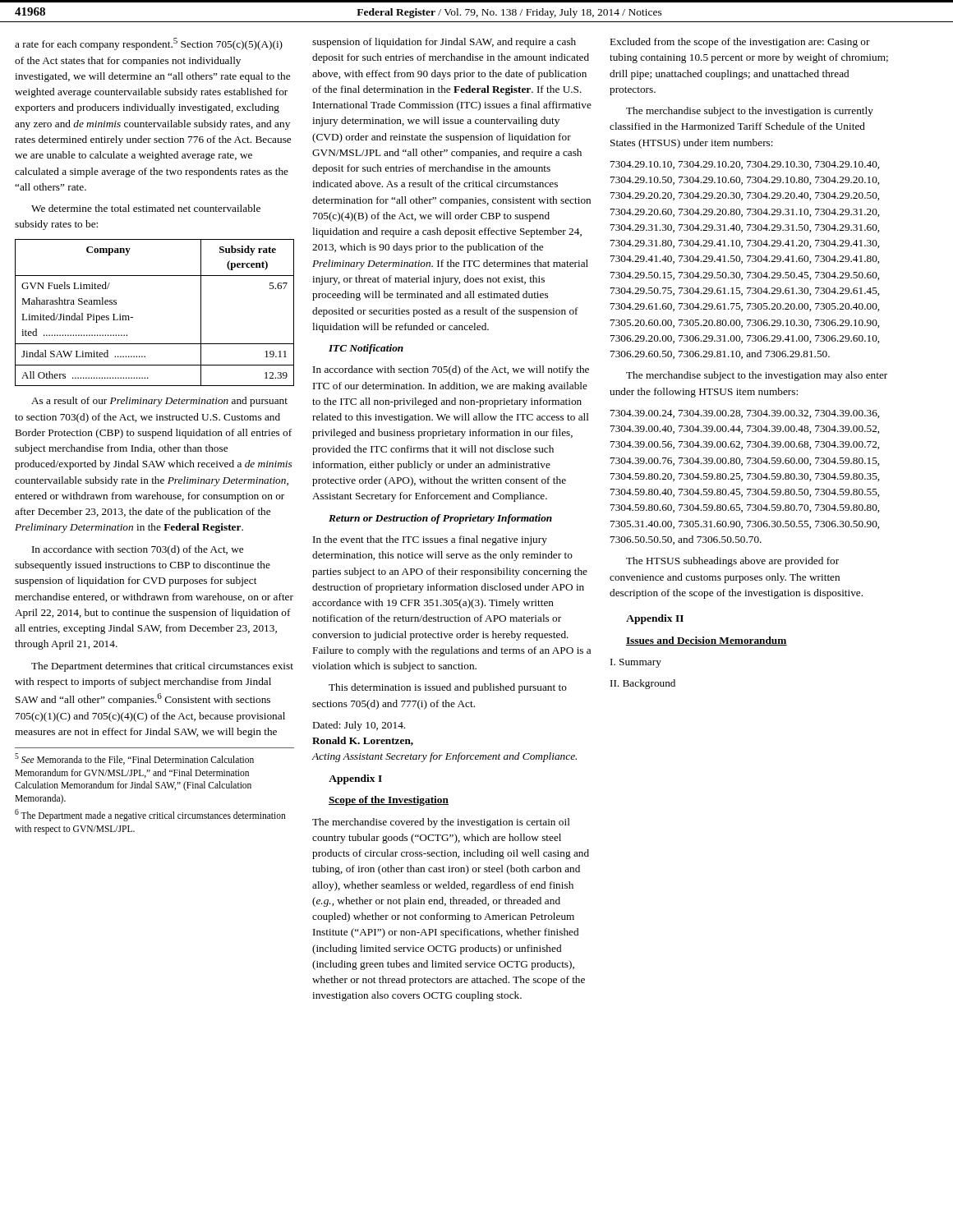Image resolution: width=953 pixels, height=1232 pixels.
Task: Locate the text block containing "suspension of liquidation for Jindal SAW, and require"
Action: [x=452, y=184]
